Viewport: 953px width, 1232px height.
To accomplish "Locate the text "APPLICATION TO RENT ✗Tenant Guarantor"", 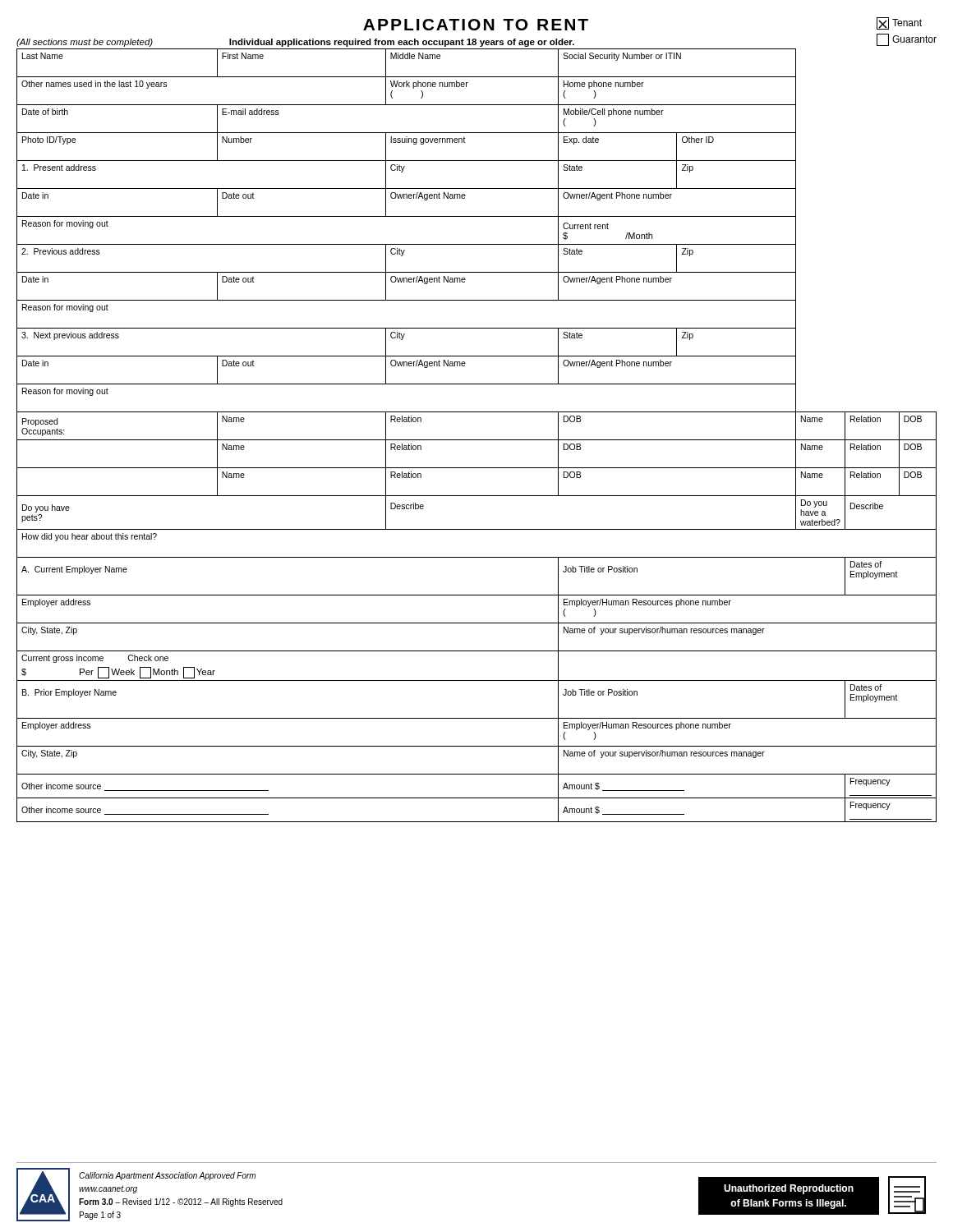I will [x=474, y=21].
